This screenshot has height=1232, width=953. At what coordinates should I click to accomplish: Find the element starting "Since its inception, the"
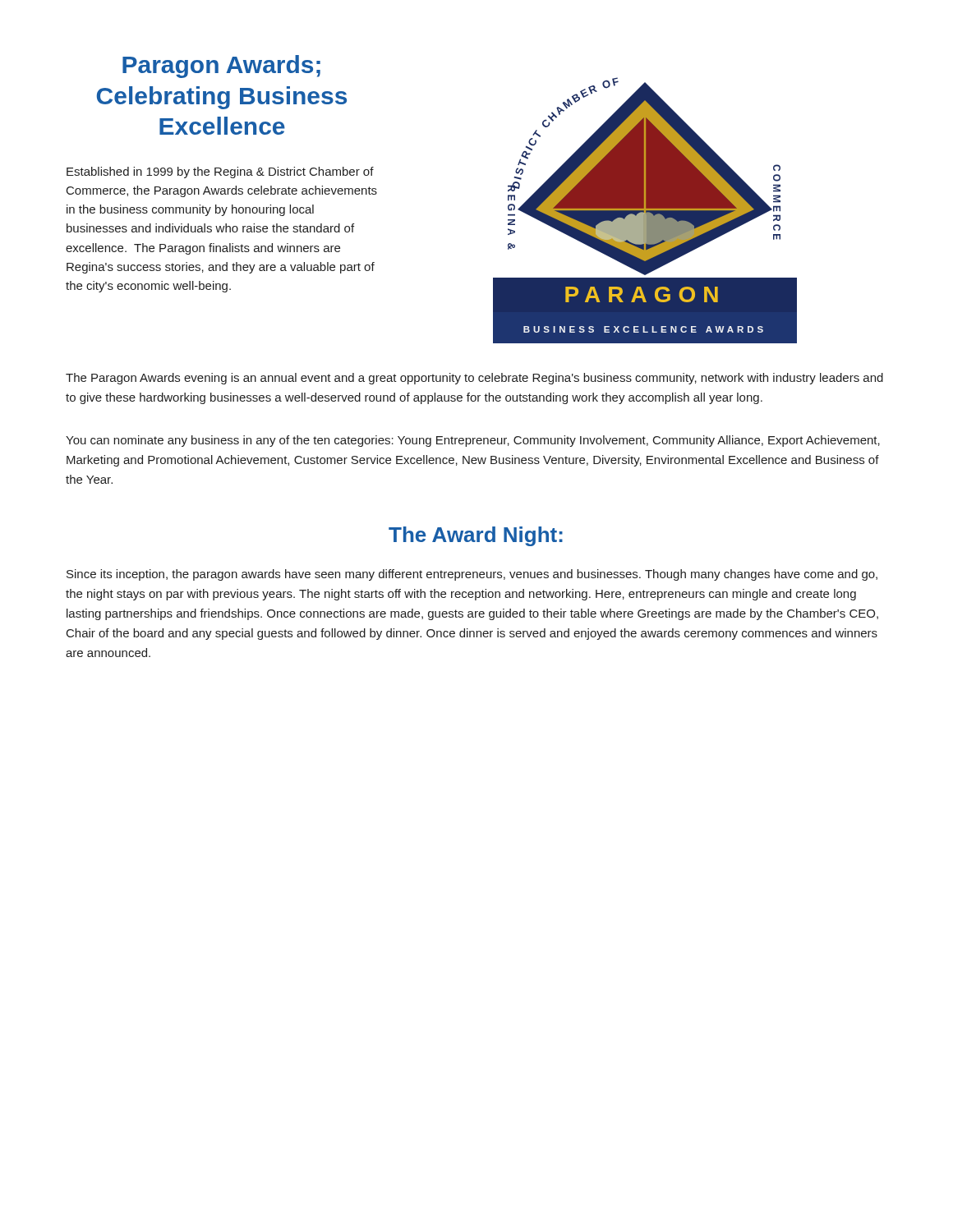tap(472, 613)
